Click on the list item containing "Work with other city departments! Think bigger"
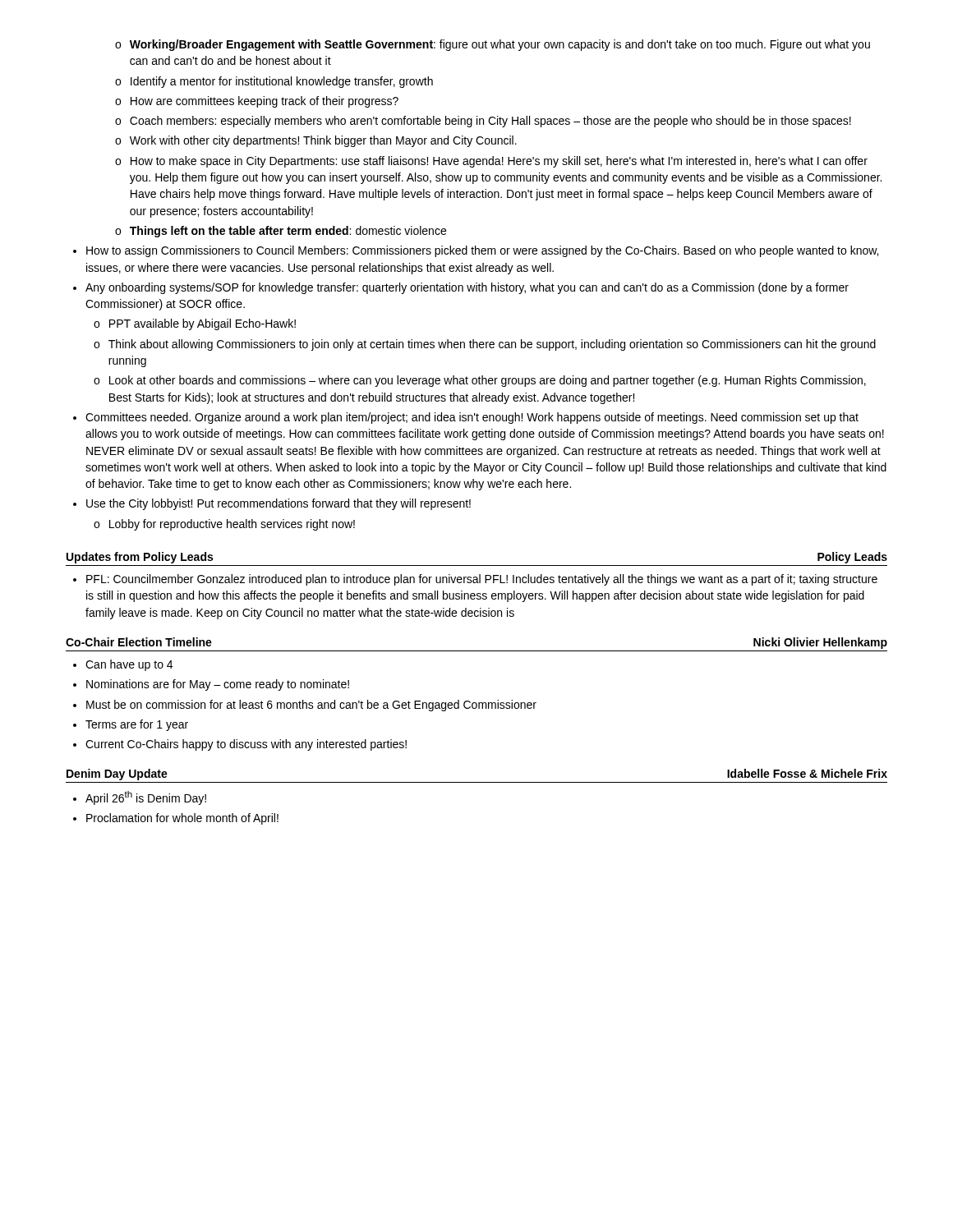Image resolution: width=953 pixels, height=1232 pixels. (508, 141)
